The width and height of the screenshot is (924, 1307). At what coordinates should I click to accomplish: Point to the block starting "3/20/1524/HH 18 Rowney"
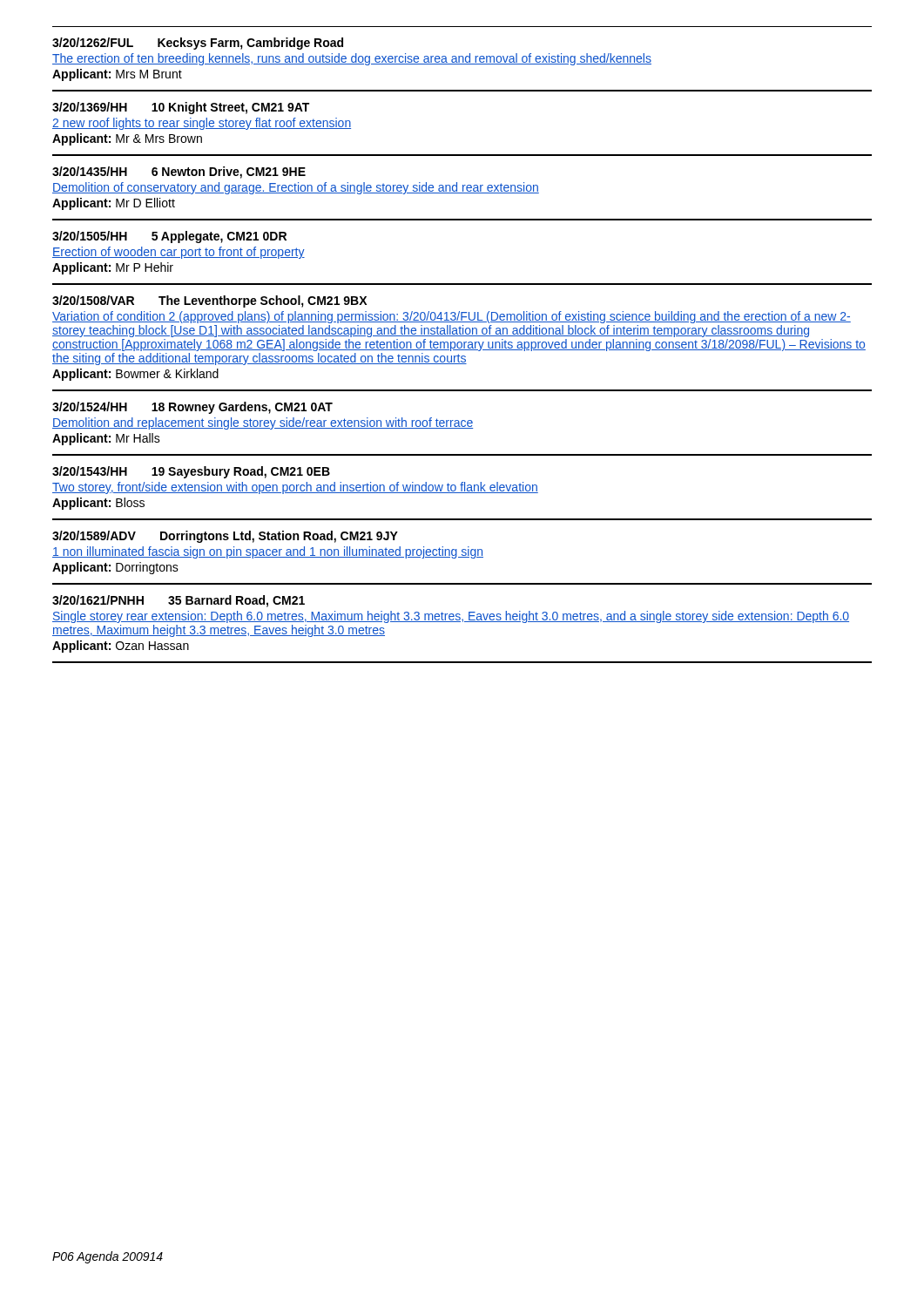(x=462, y=423)
